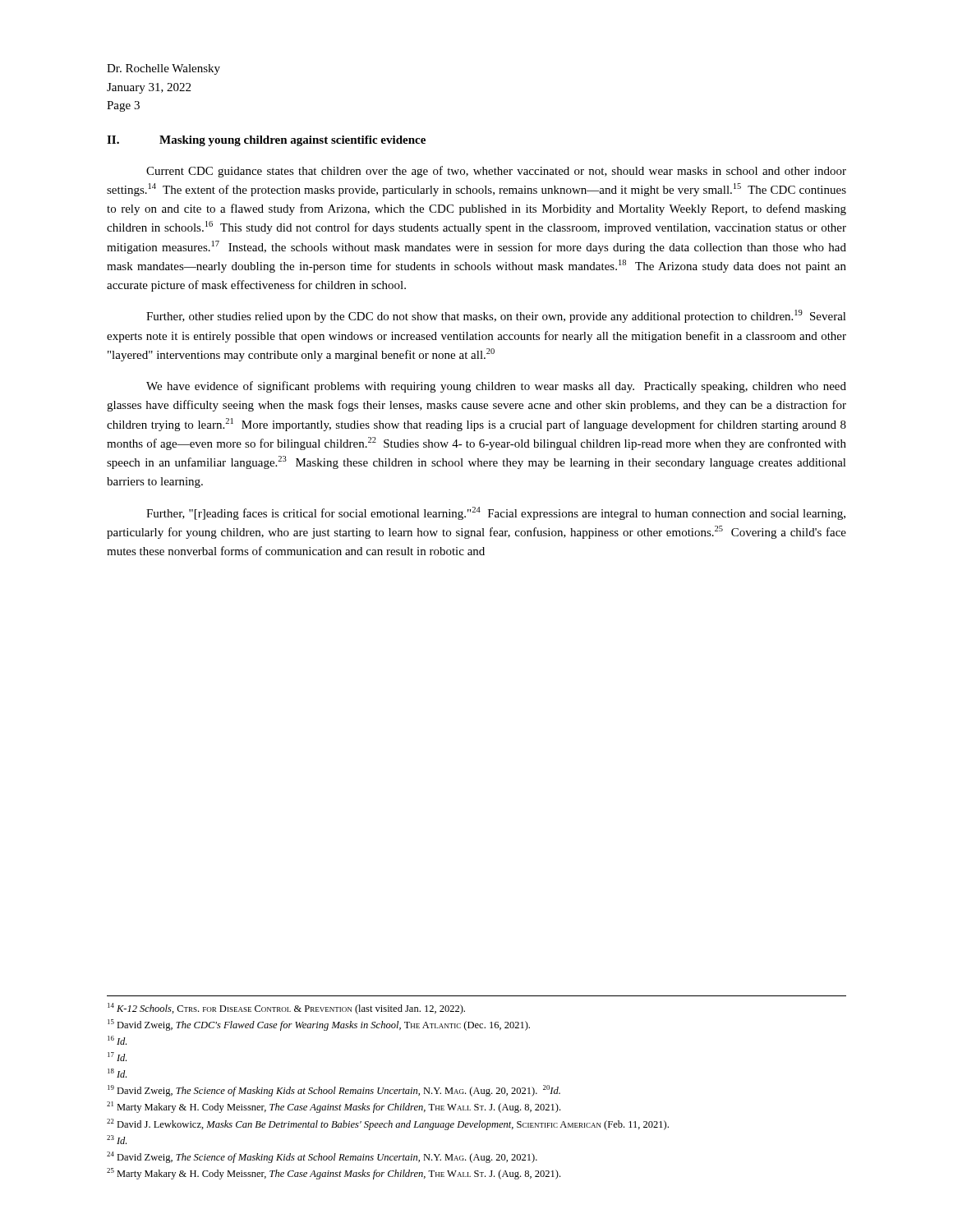The width and height of the screenshot is (953, 1232).
Task: Navigate to the element starting "Current CDC guidance states that children over the"
Action: click(476, 361)
